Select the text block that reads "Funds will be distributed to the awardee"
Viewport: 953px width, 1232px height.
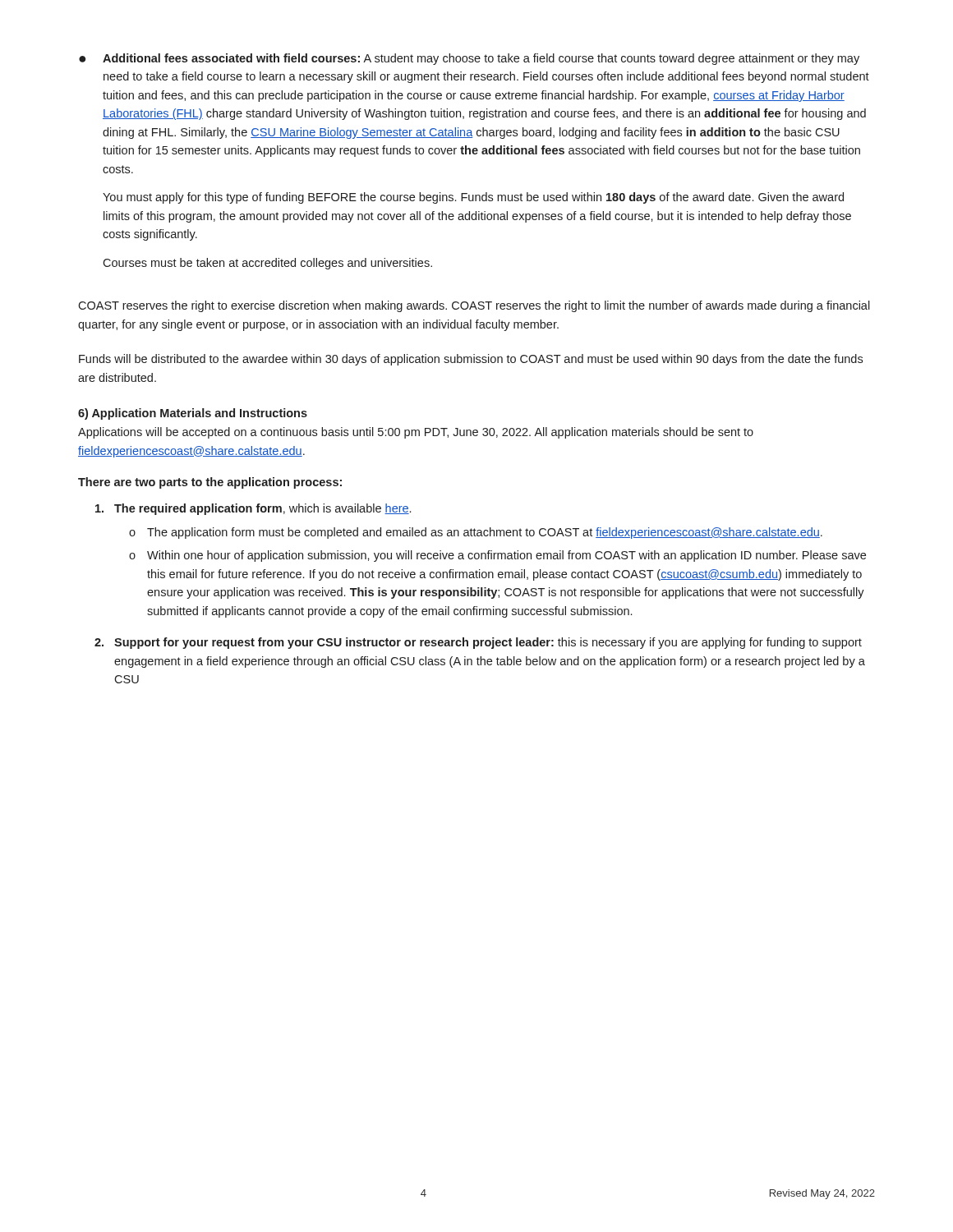click(x=471, y=368)
